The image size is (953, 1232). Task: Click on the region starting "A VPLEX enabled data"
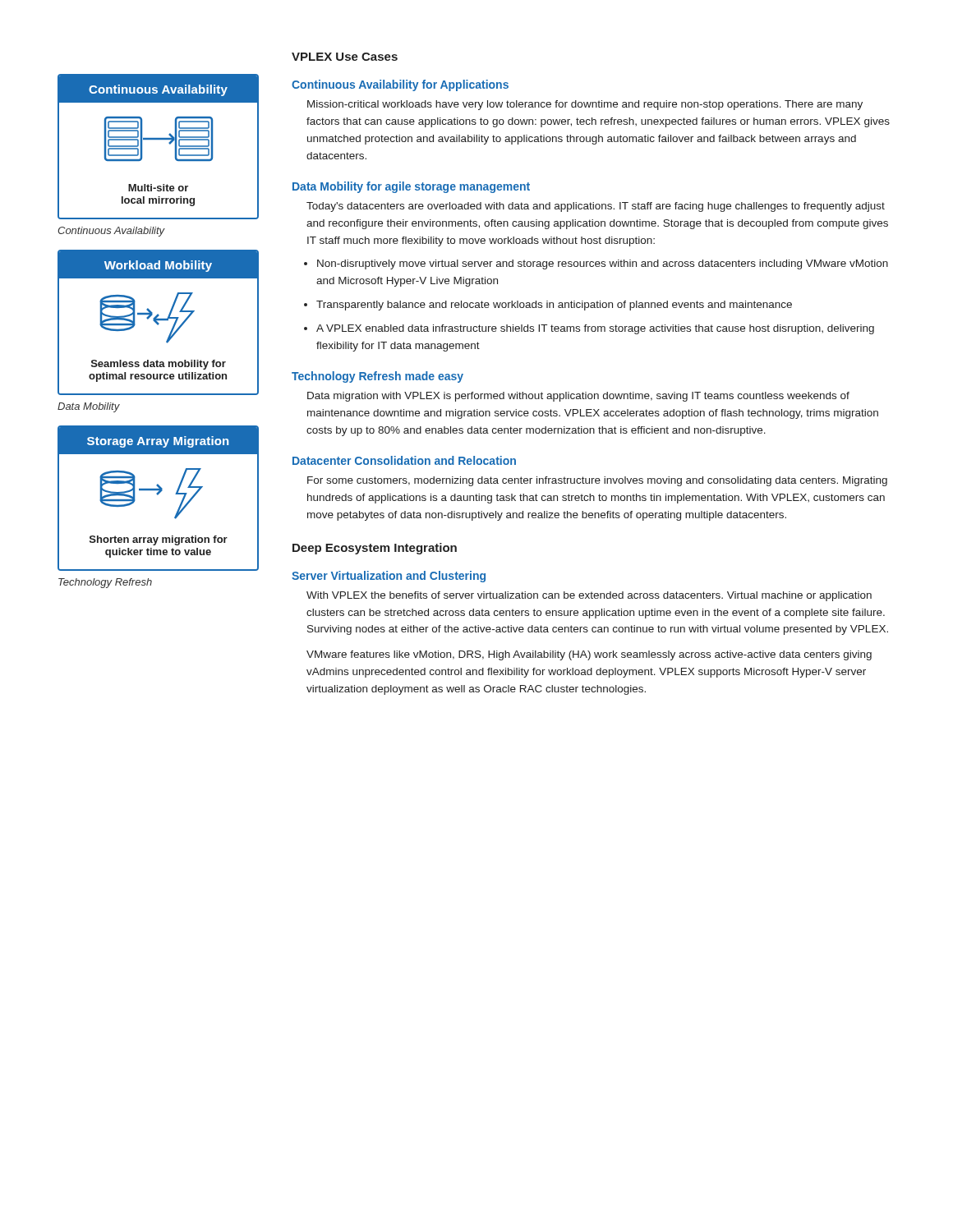click(595, 337)
